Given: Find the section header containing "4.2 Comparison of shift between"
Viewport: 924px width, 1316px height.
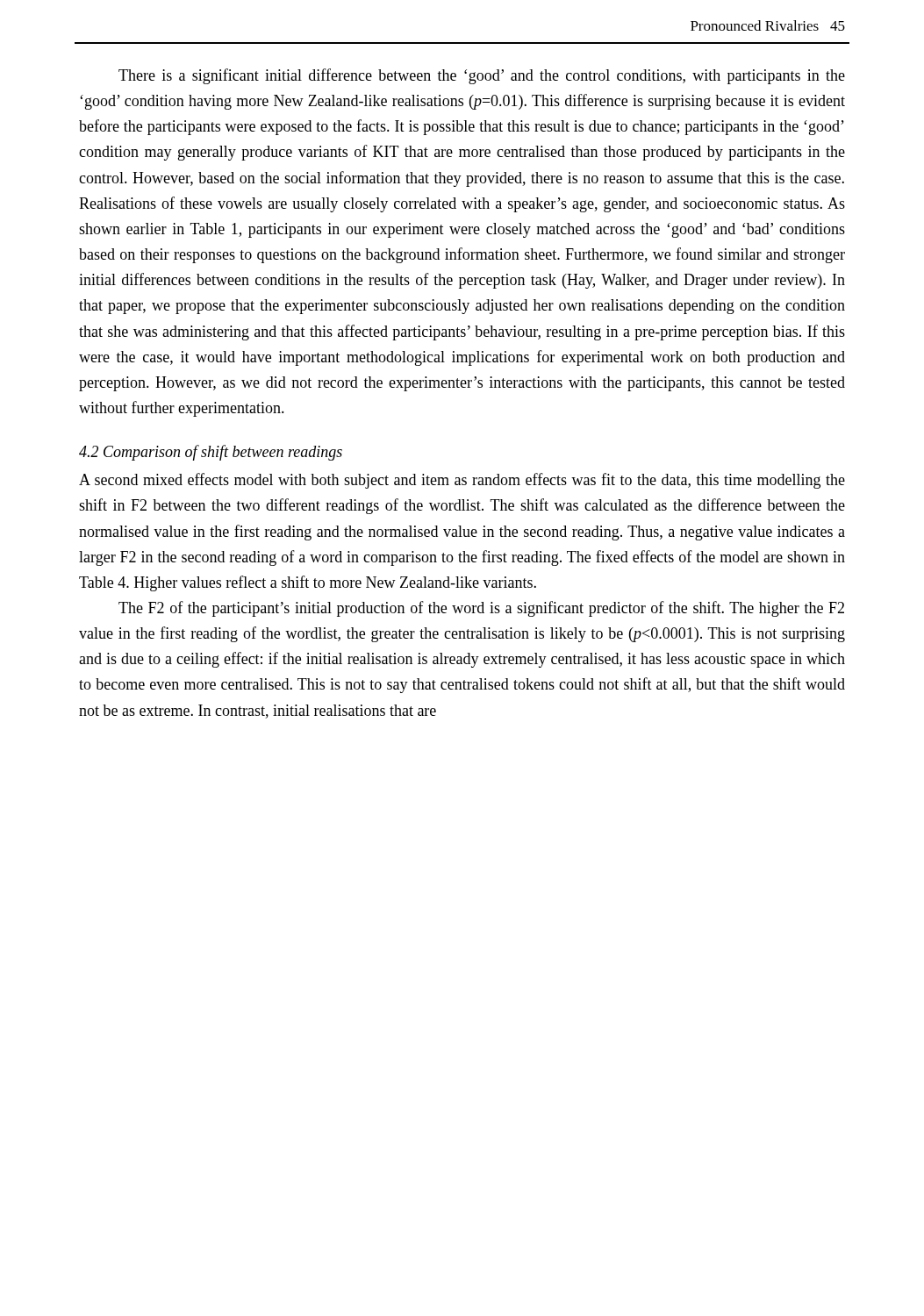Looking at the screenshot, I should [x=211, y=452].
